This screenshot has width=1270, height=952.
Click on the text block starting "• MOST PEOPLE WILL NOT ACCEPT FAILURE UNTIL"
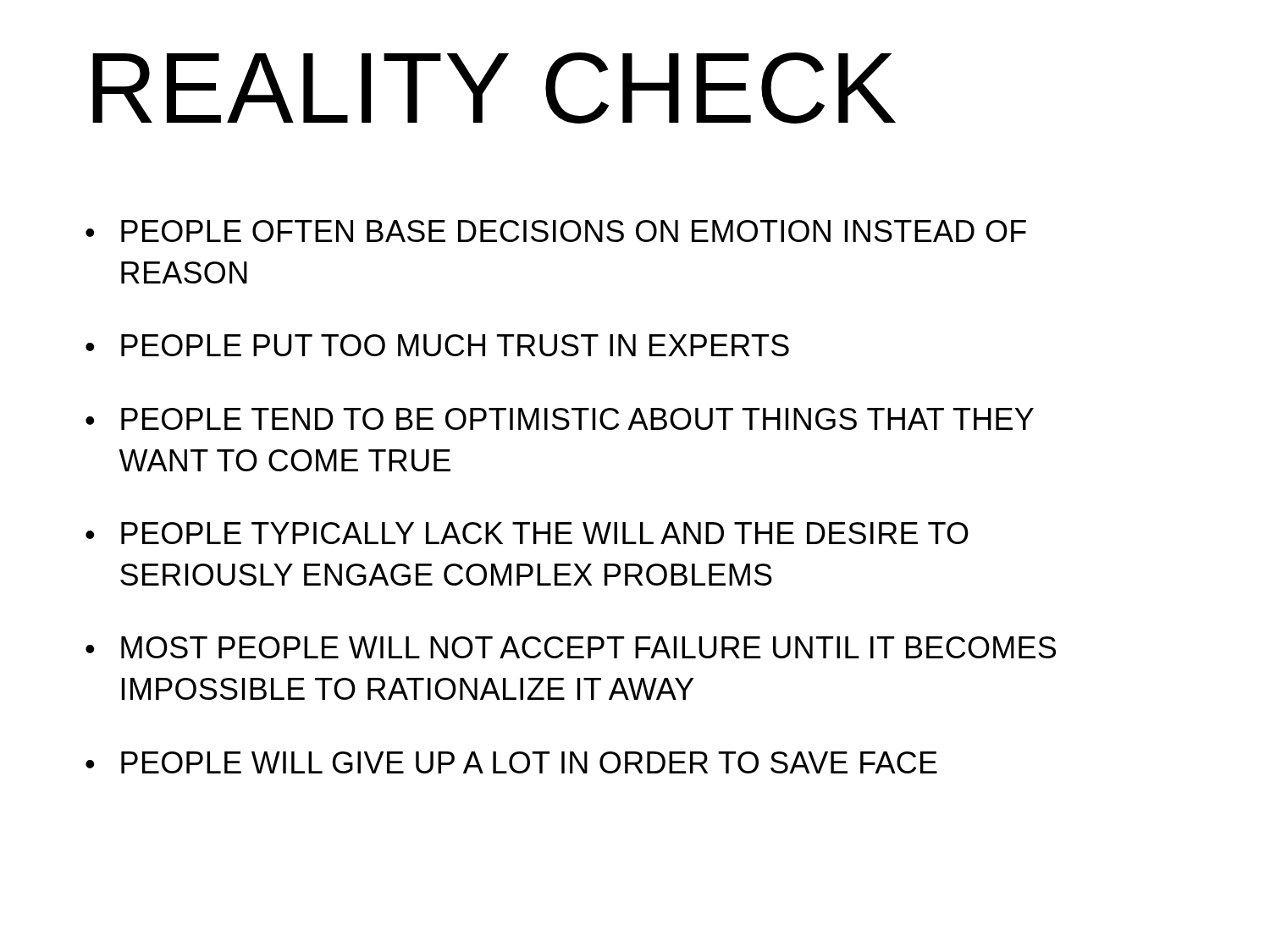[x=571, y=669]
